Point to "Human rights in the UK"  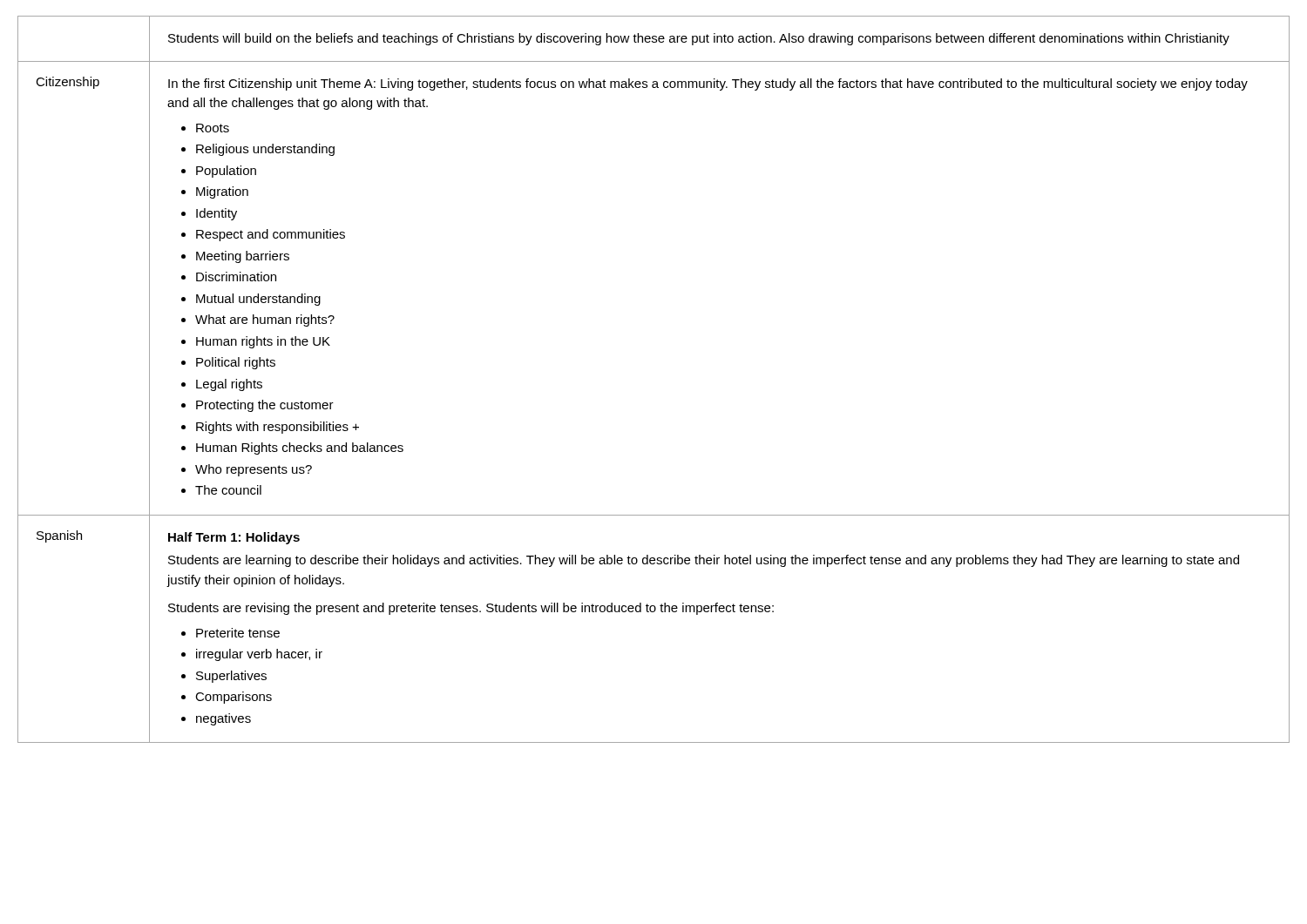pos(263,340)
